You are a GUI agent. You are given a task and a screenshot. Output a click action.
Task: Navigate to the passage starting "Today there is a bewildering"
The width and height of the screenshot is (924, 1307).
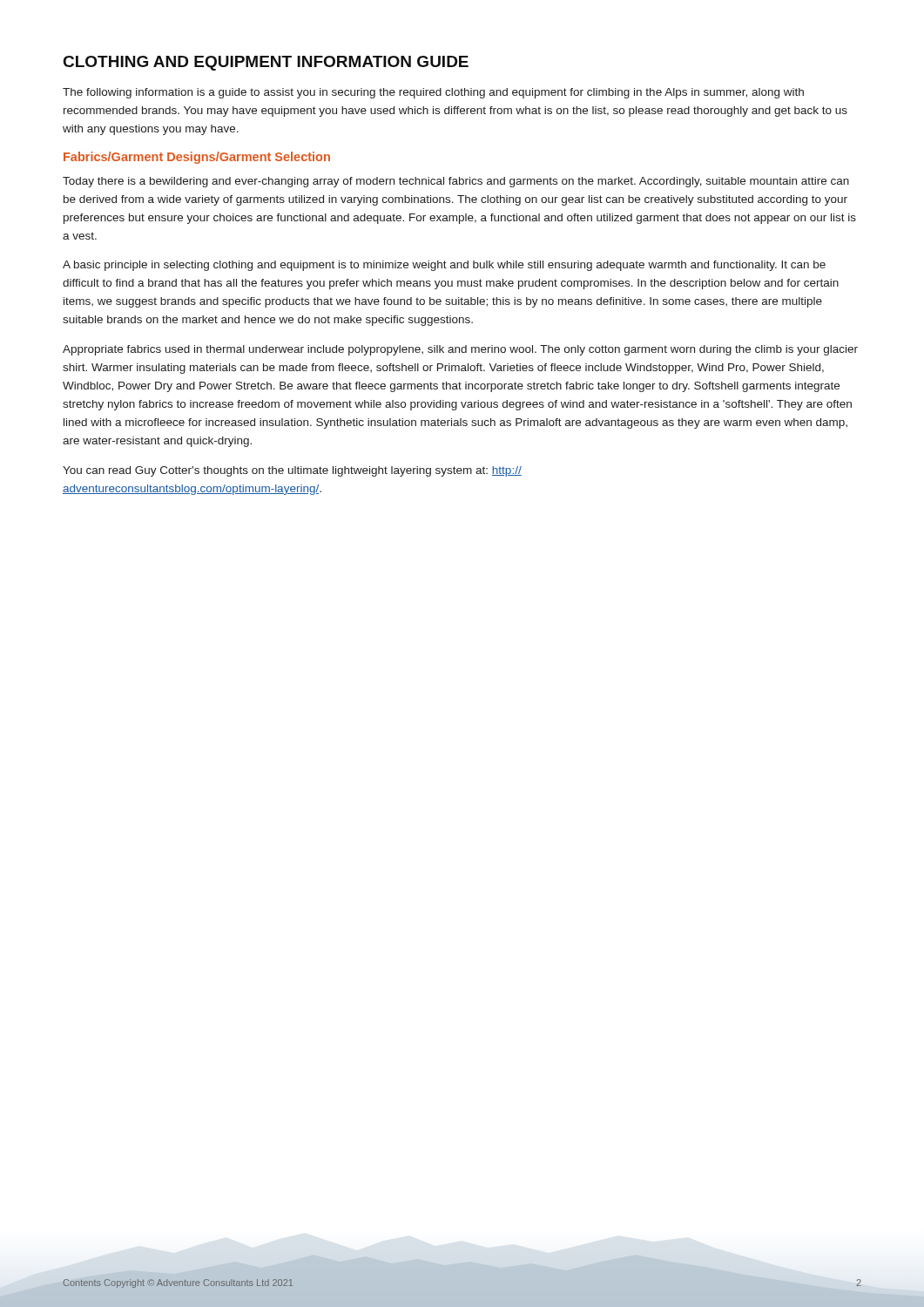(x=459, y=208)
